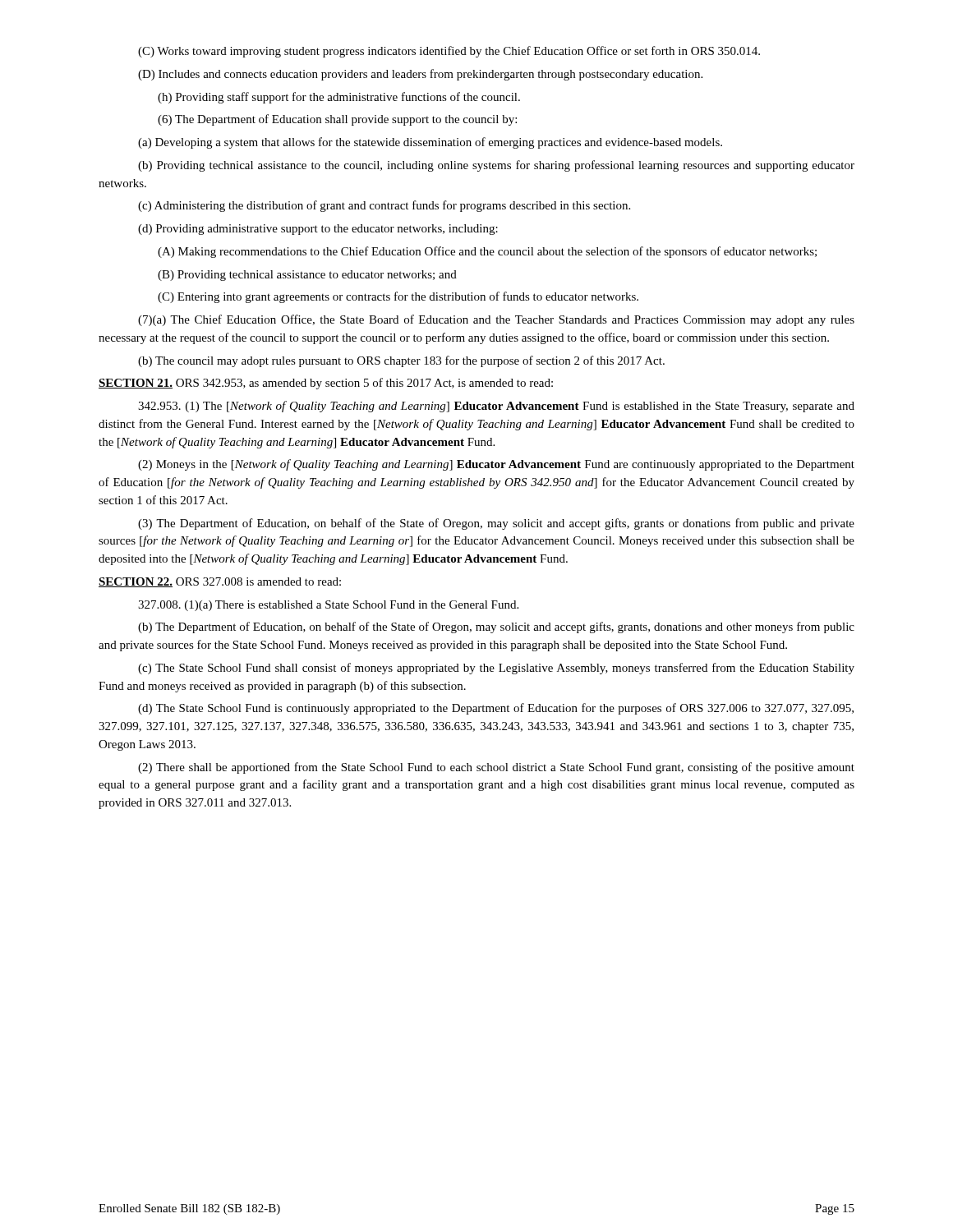This screenshot has width=953, height=1232.
Task: Click on the text block that reads "(2) Moneys in the [Network of Quality Teaching"
Action: point(476,483)
